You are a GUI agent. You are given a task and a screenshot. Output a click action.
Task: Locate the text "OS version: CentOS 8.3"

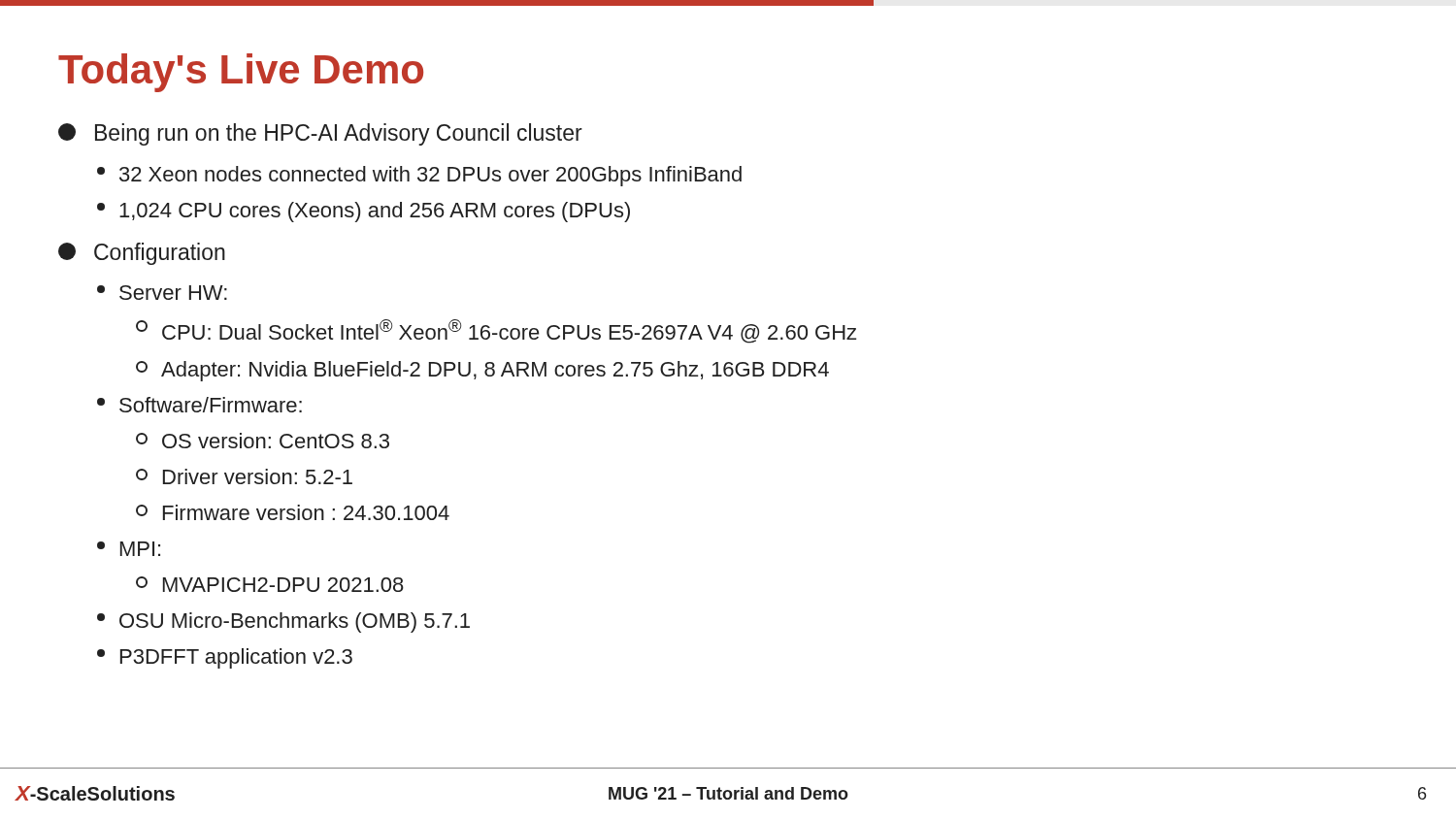point(263,441)
